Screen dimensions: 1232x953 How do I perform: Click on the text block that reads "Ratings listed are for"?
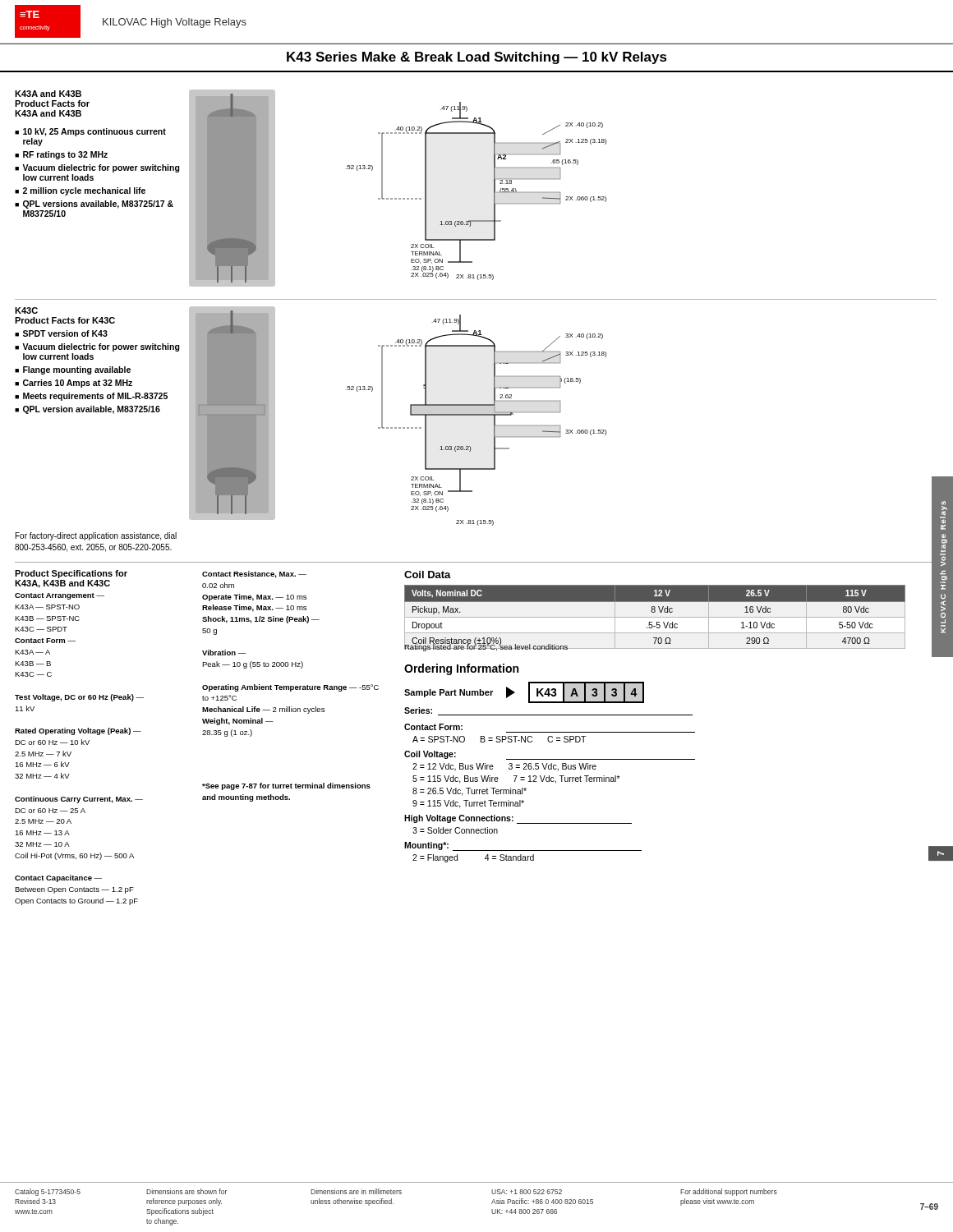click(486, 647)
